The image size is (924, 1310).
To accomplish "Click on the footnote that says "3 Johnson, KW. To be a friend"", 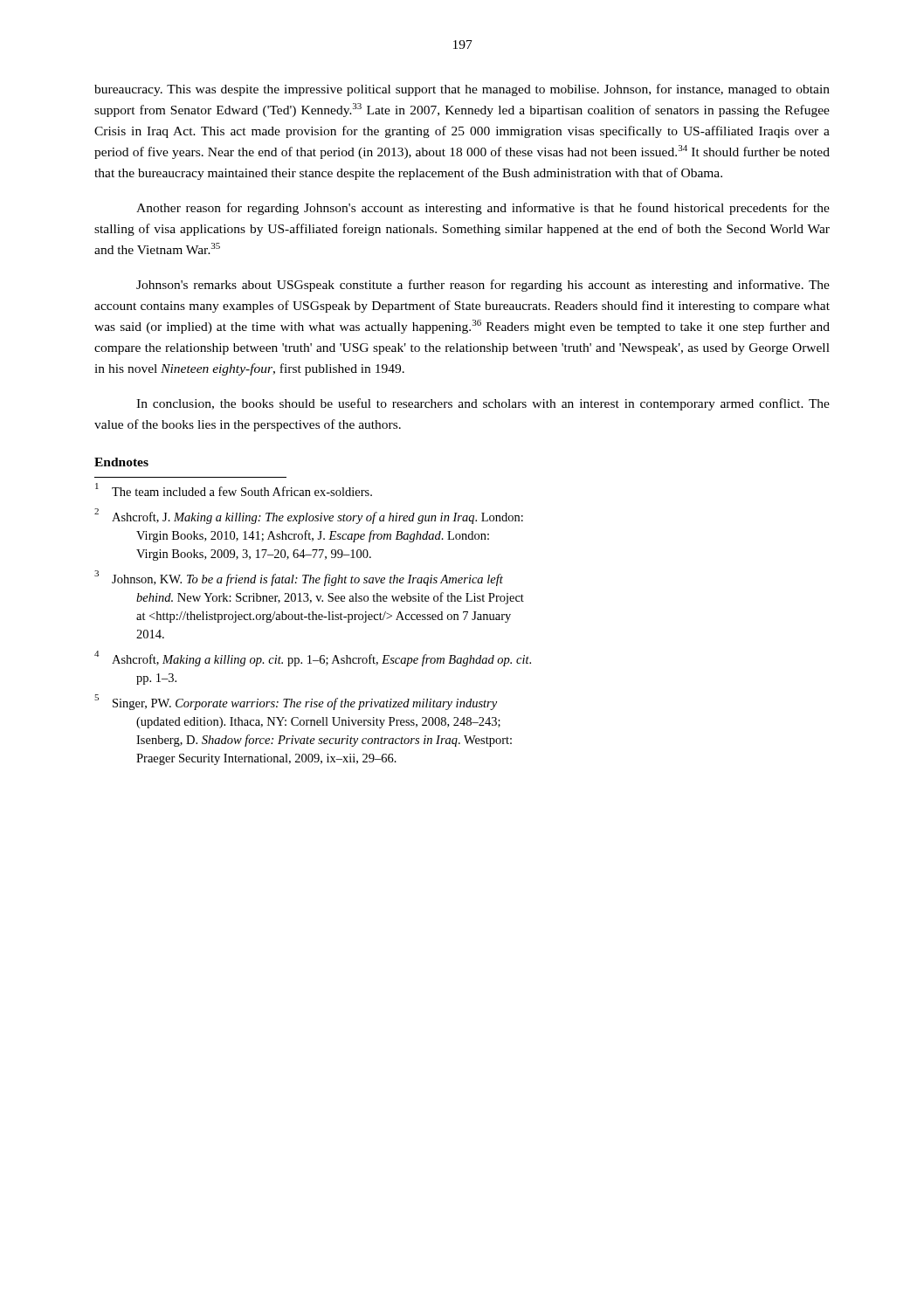I will point(462,607).
